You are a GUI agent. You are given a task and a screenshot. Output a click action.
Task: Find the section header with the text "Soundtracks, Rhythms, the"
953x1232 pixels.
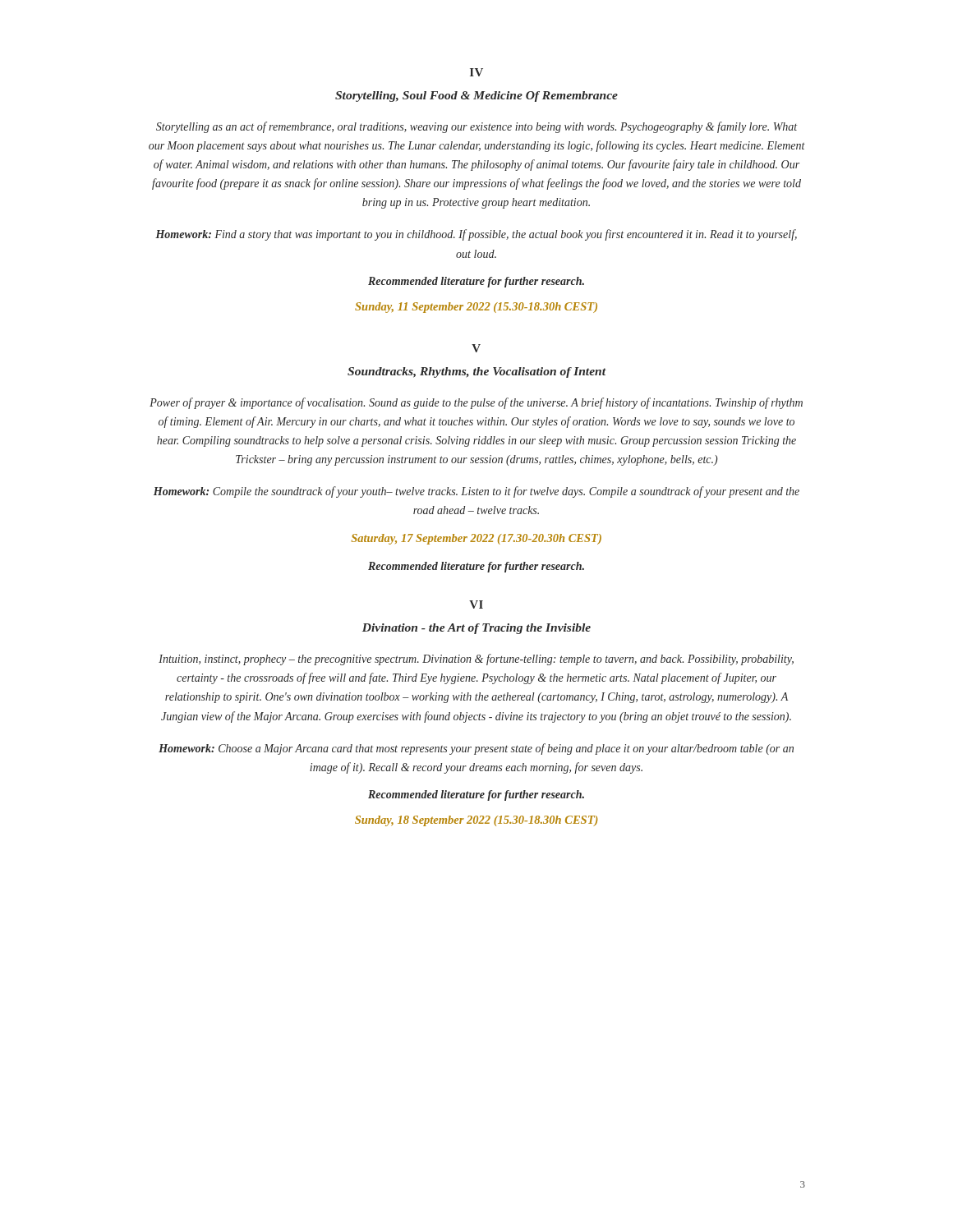(x=476, y=371)
